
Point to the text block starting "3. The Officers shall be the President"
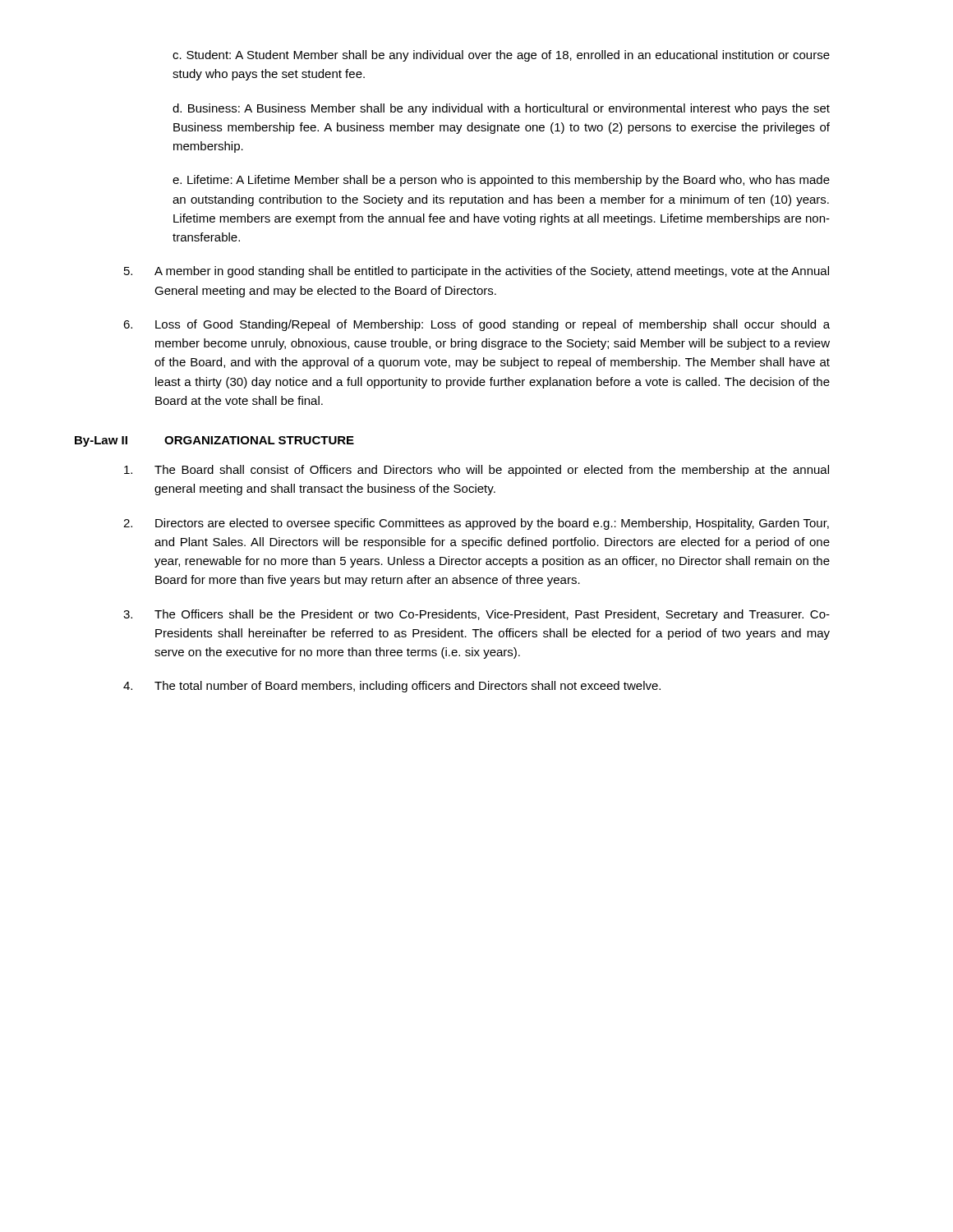pyautogui.click(x=476, y=633)
